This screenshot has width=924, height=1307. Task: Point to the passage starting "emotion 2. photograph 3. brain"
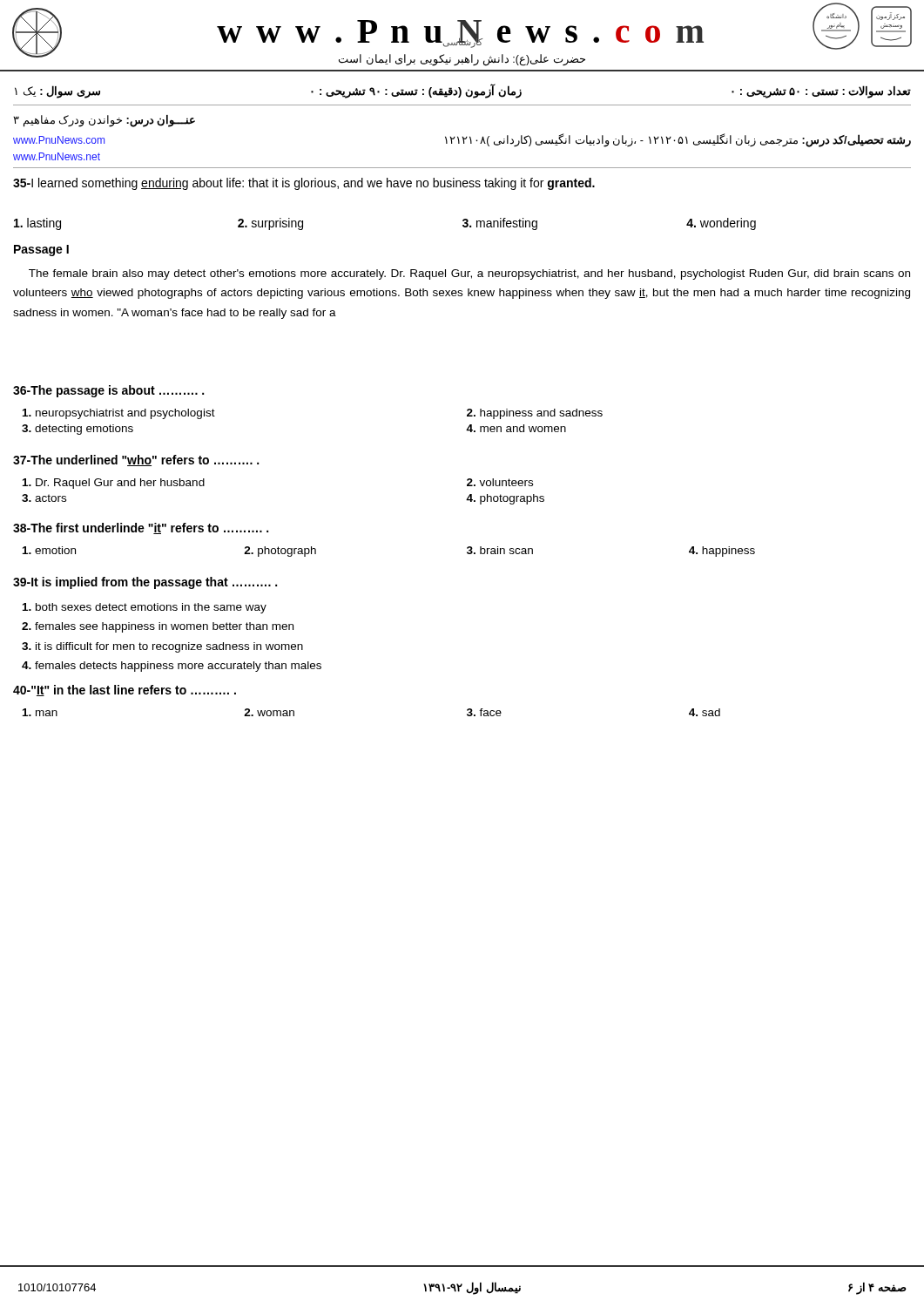[x=466, y=550]
